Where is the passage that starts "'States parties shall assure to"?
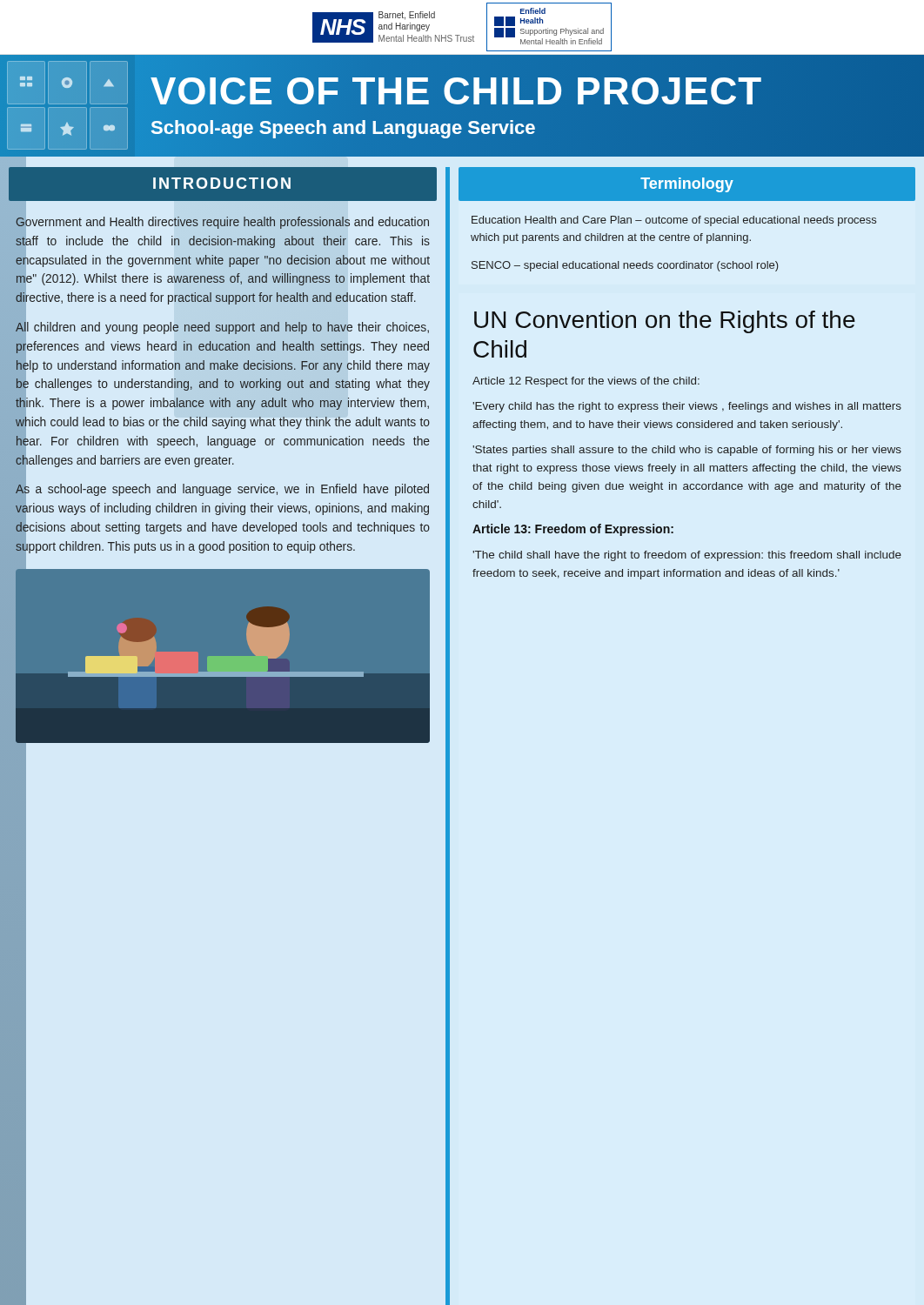Viewport: 924px width, 1305px height. [x=687, y=477]
